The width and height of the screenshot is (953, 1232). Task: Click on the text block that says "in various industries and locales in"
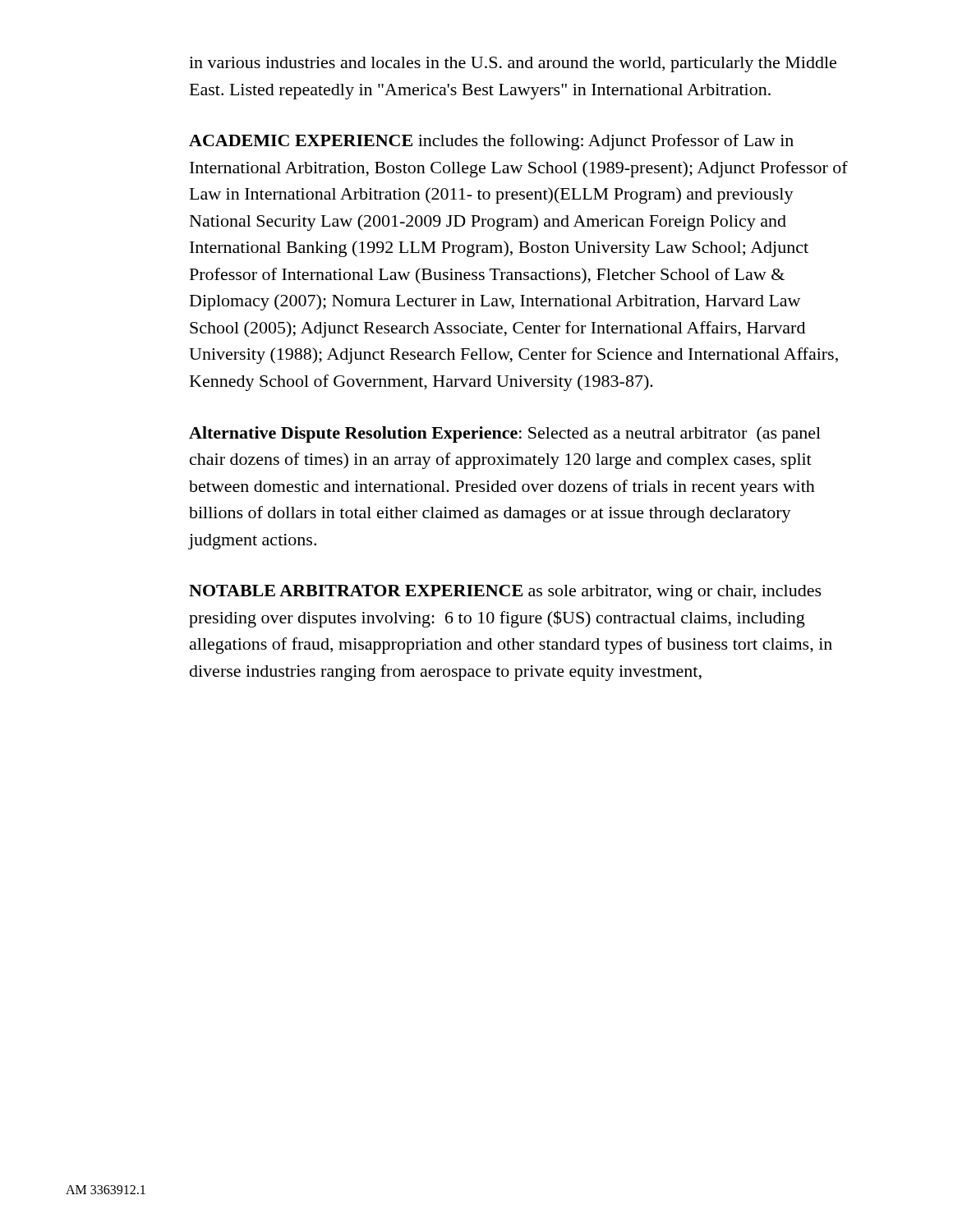pyautogui.click(x=513, y=75)
